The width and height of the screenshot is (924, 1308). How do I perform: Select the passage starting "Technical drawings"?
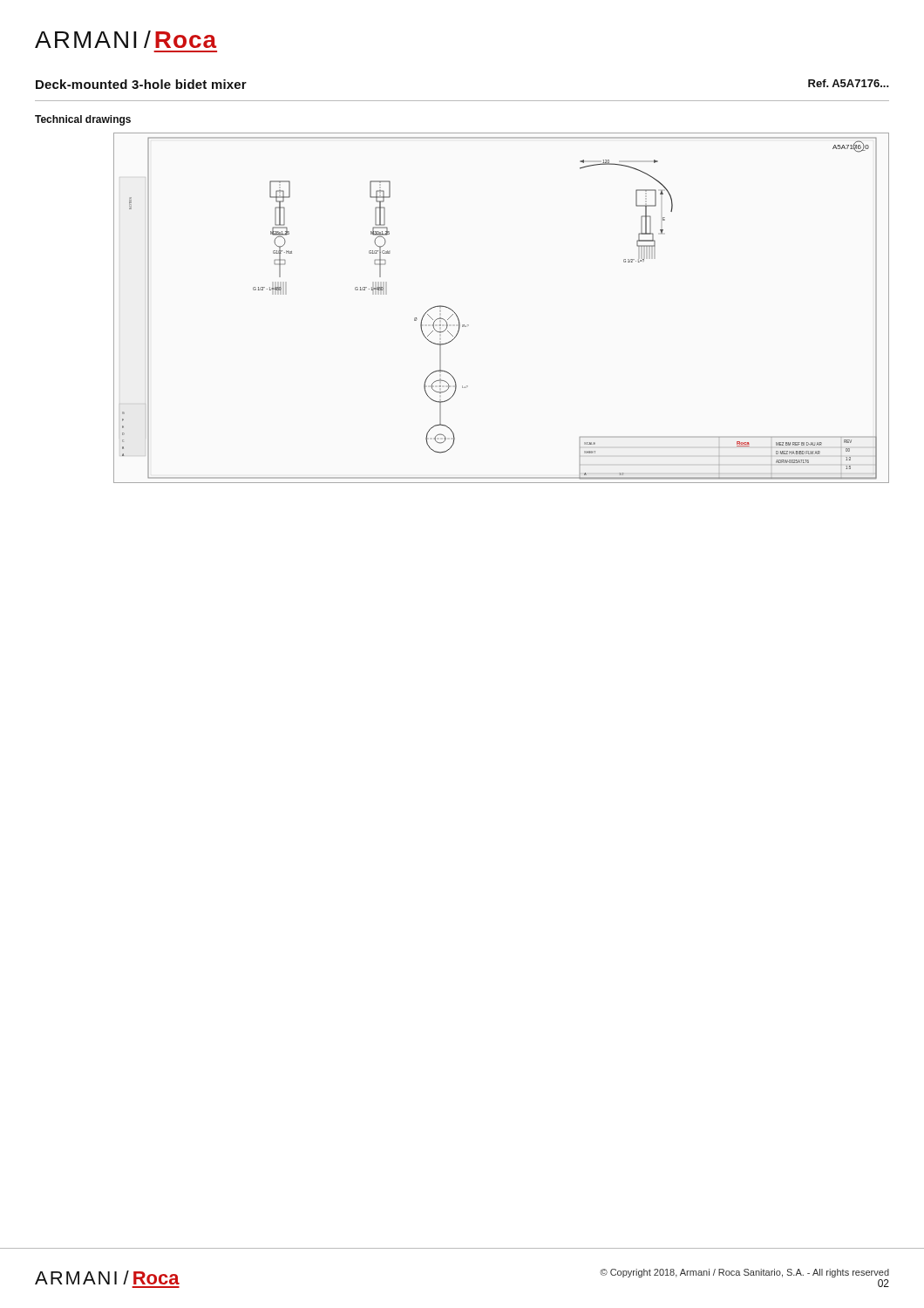click(83, 119)
